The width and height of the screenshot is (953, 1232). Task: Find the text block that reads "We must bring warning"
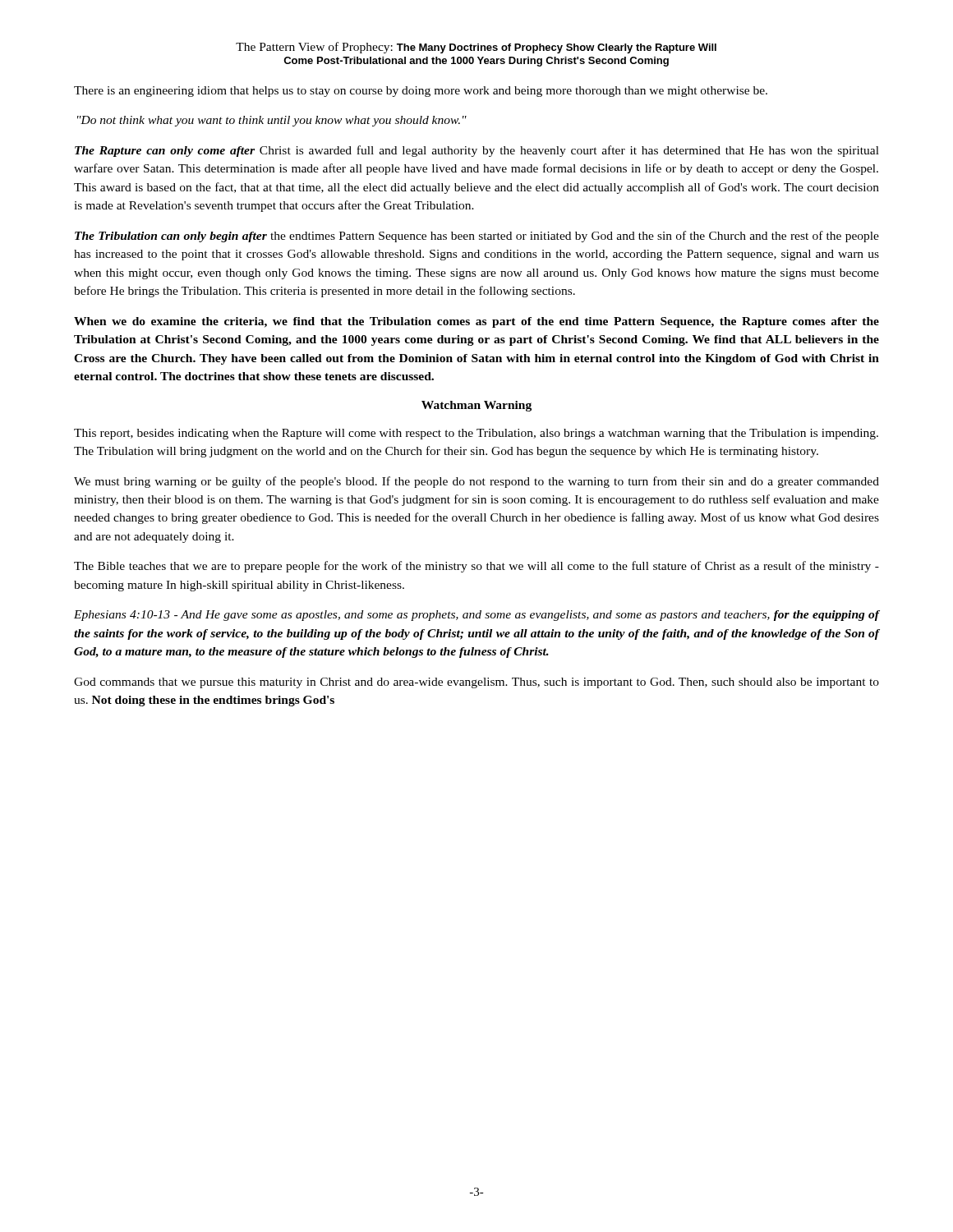(x=476, y=508)
